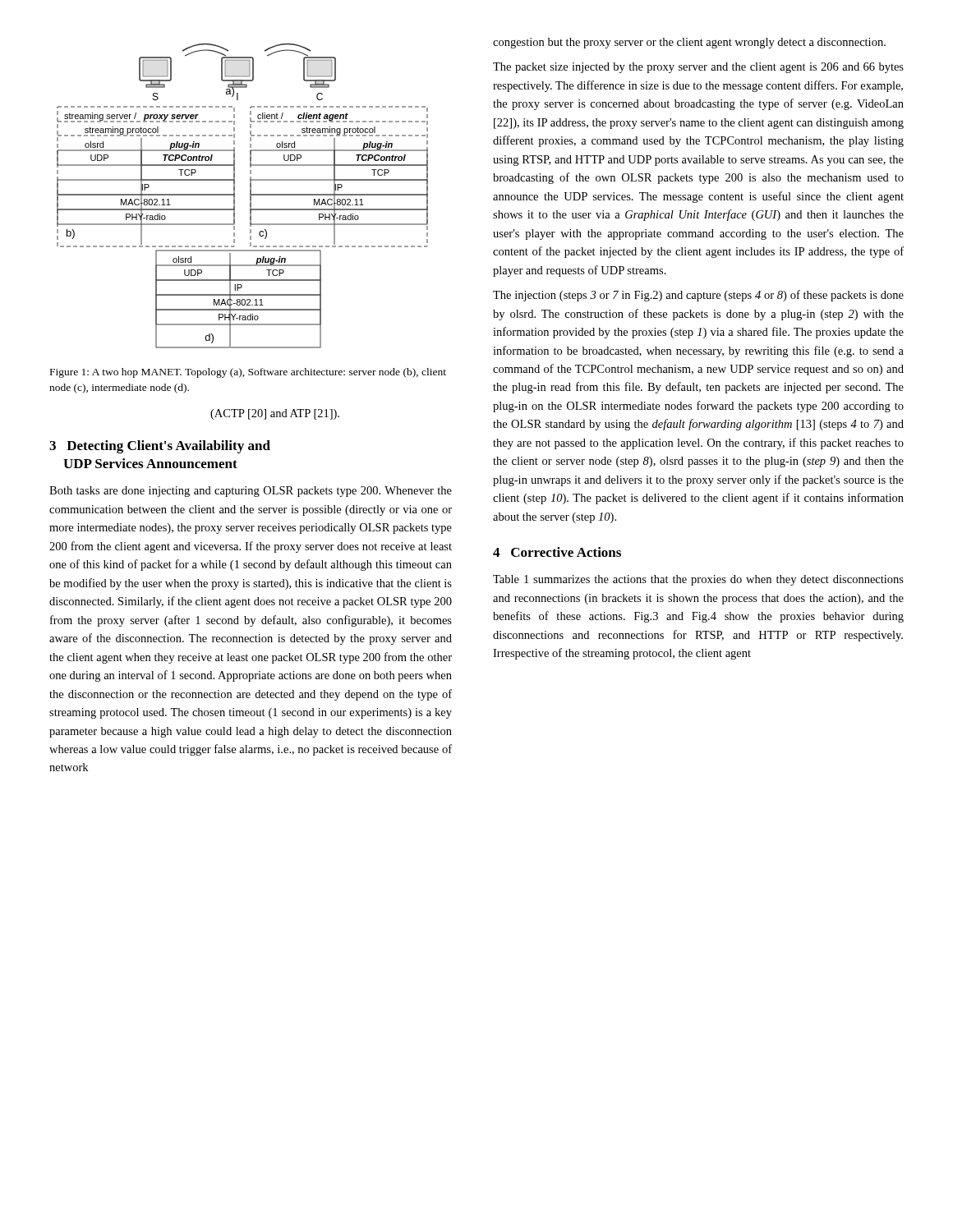Point to the text starting "3 Detecting Client's"
The image size is (953, 1232).
click(160, 455)
